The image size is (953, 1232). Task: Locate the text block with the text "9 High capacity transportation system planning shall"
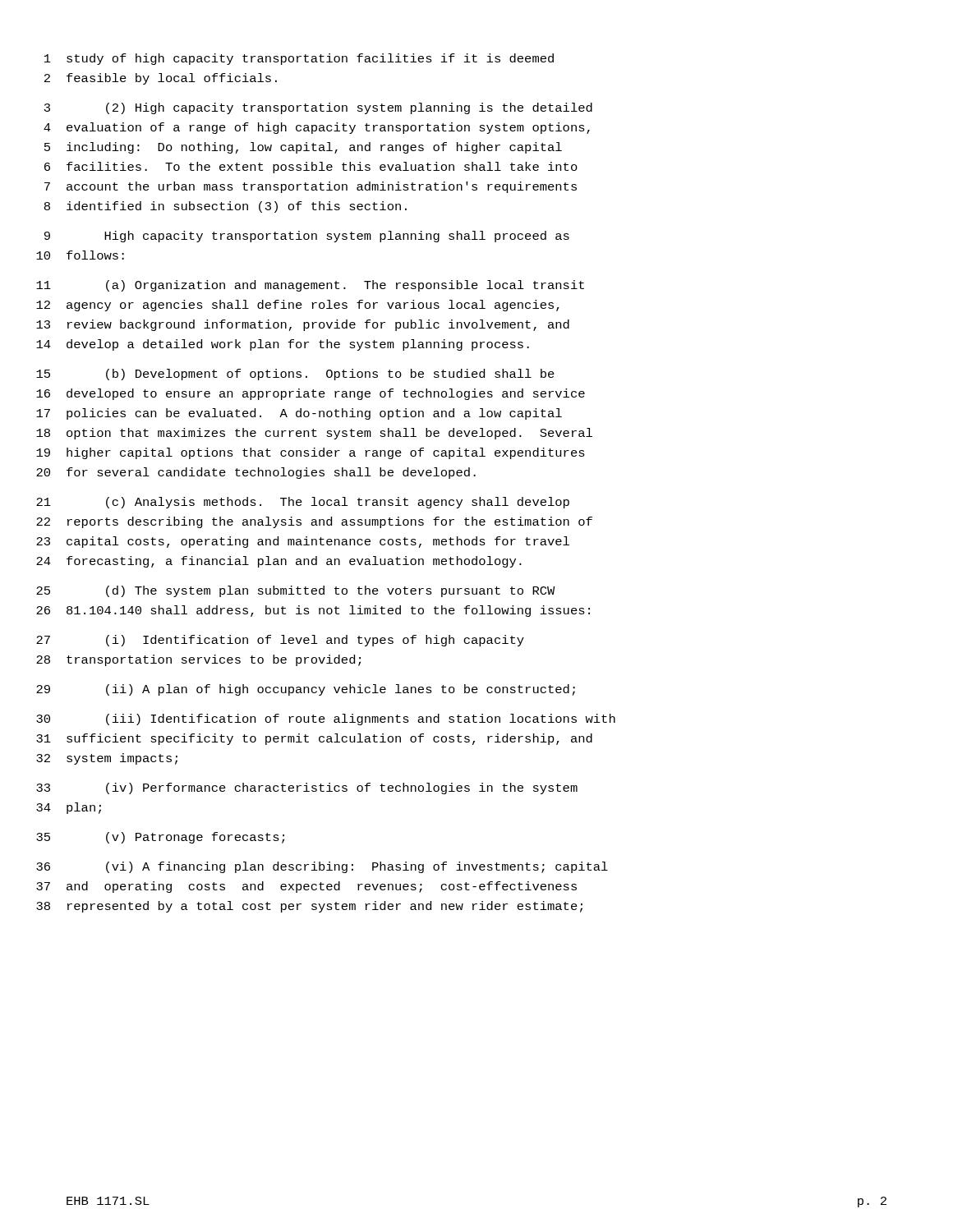point(476,246)
